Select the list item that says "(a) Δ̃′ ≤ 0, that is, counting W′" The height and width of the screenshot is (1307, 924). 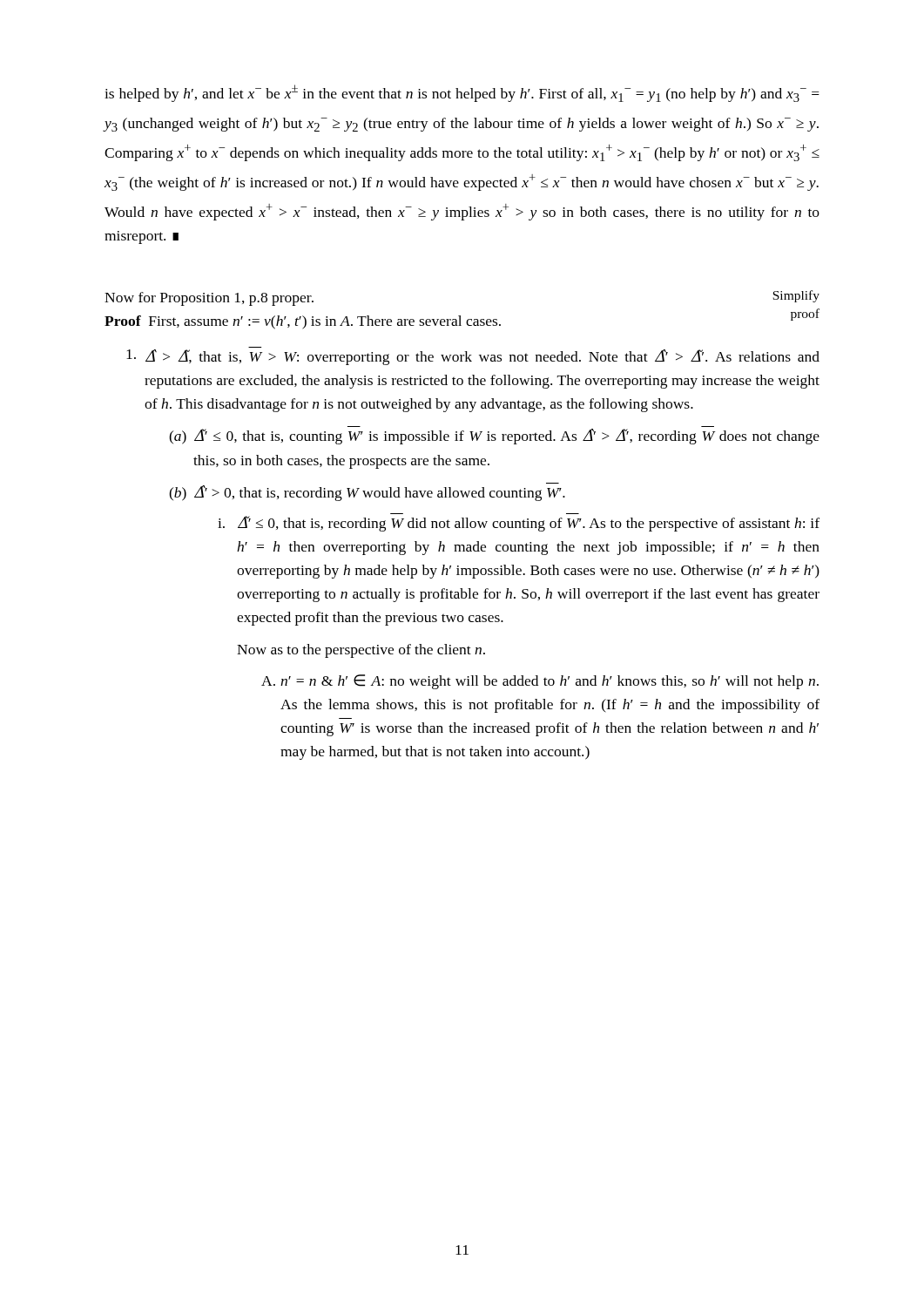click(494, 448)
